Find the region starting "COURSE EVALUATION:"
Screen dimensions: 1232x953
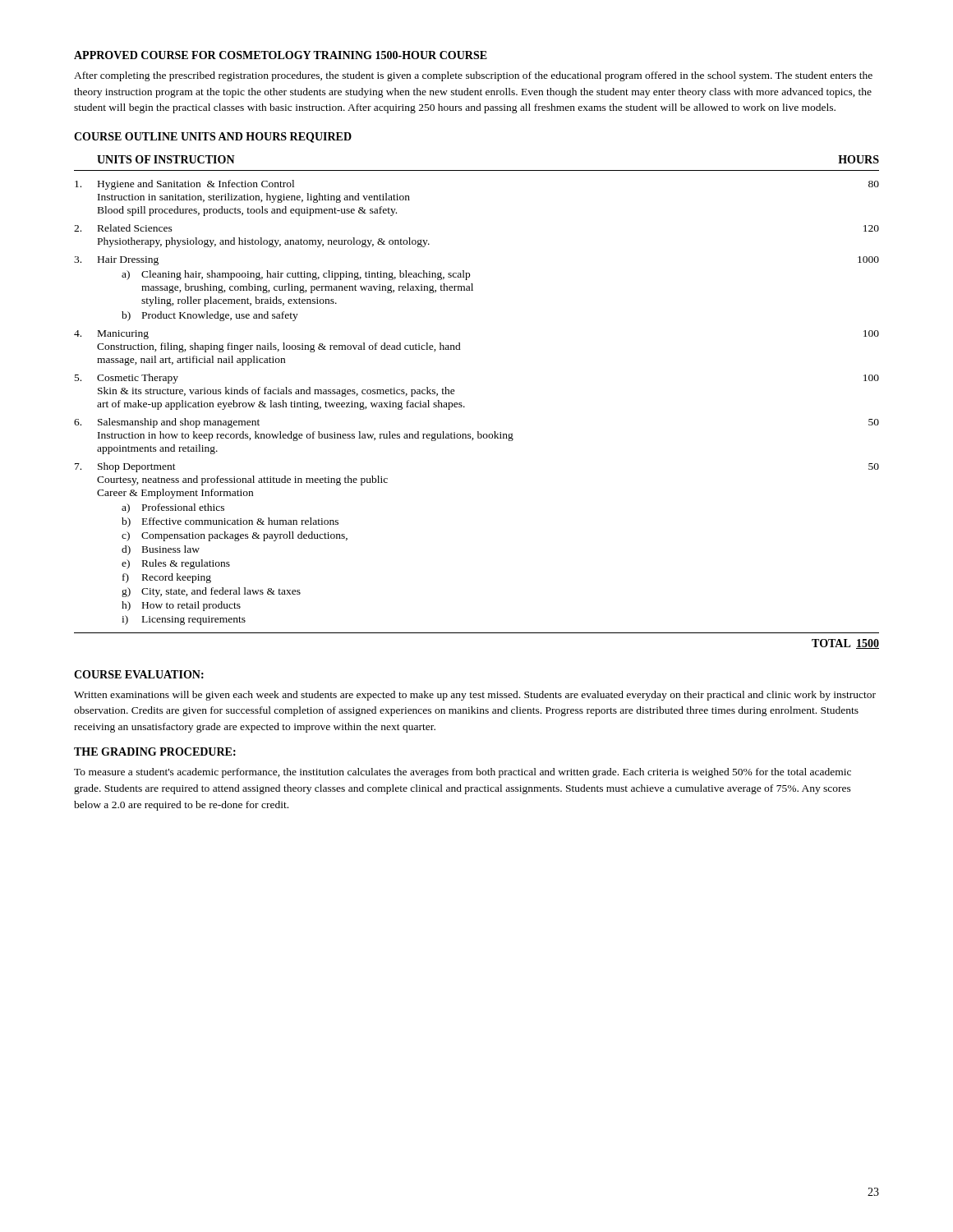[139, 675]
